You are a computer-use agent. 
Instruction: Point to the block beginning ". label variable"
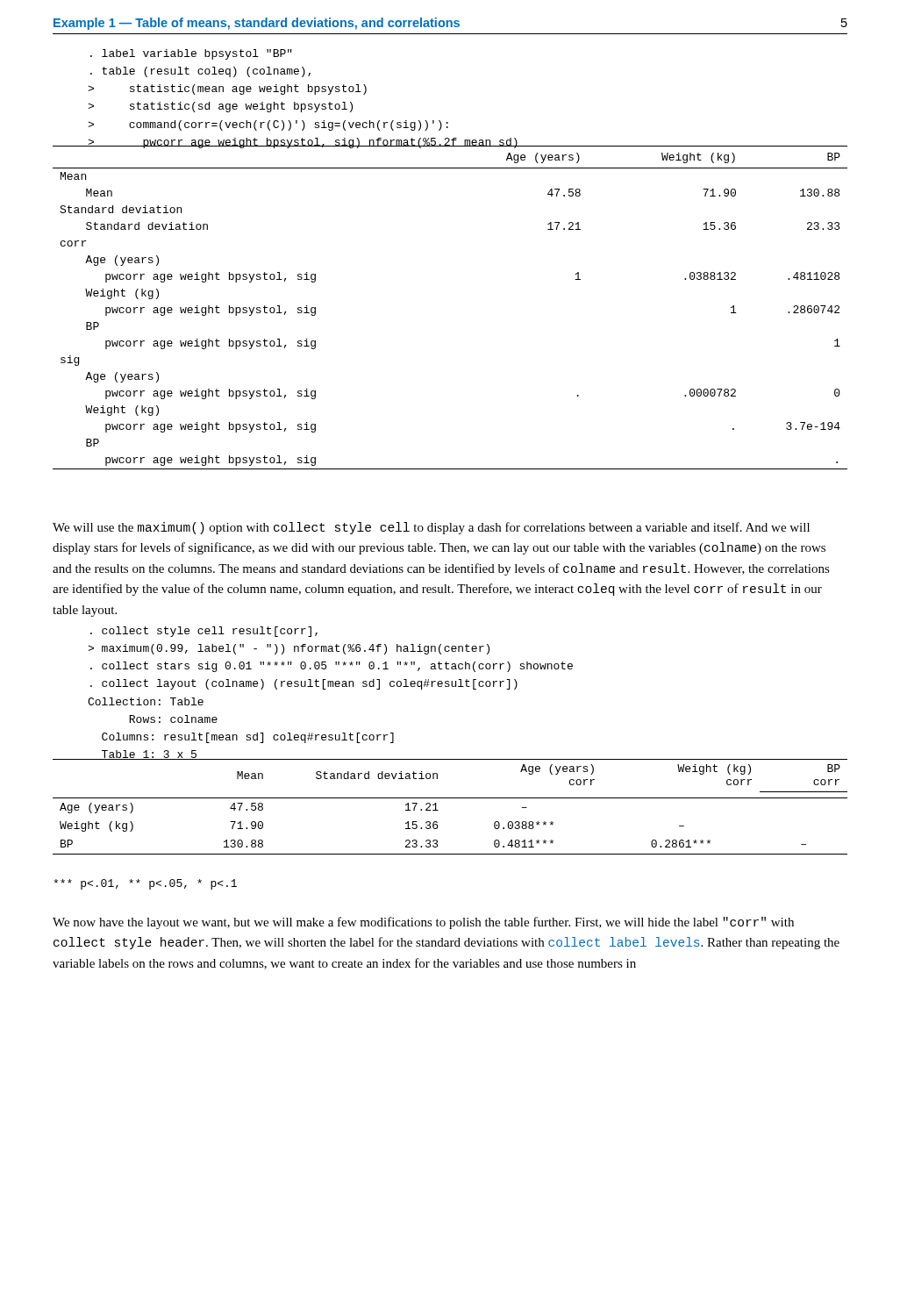coord(191,54)
